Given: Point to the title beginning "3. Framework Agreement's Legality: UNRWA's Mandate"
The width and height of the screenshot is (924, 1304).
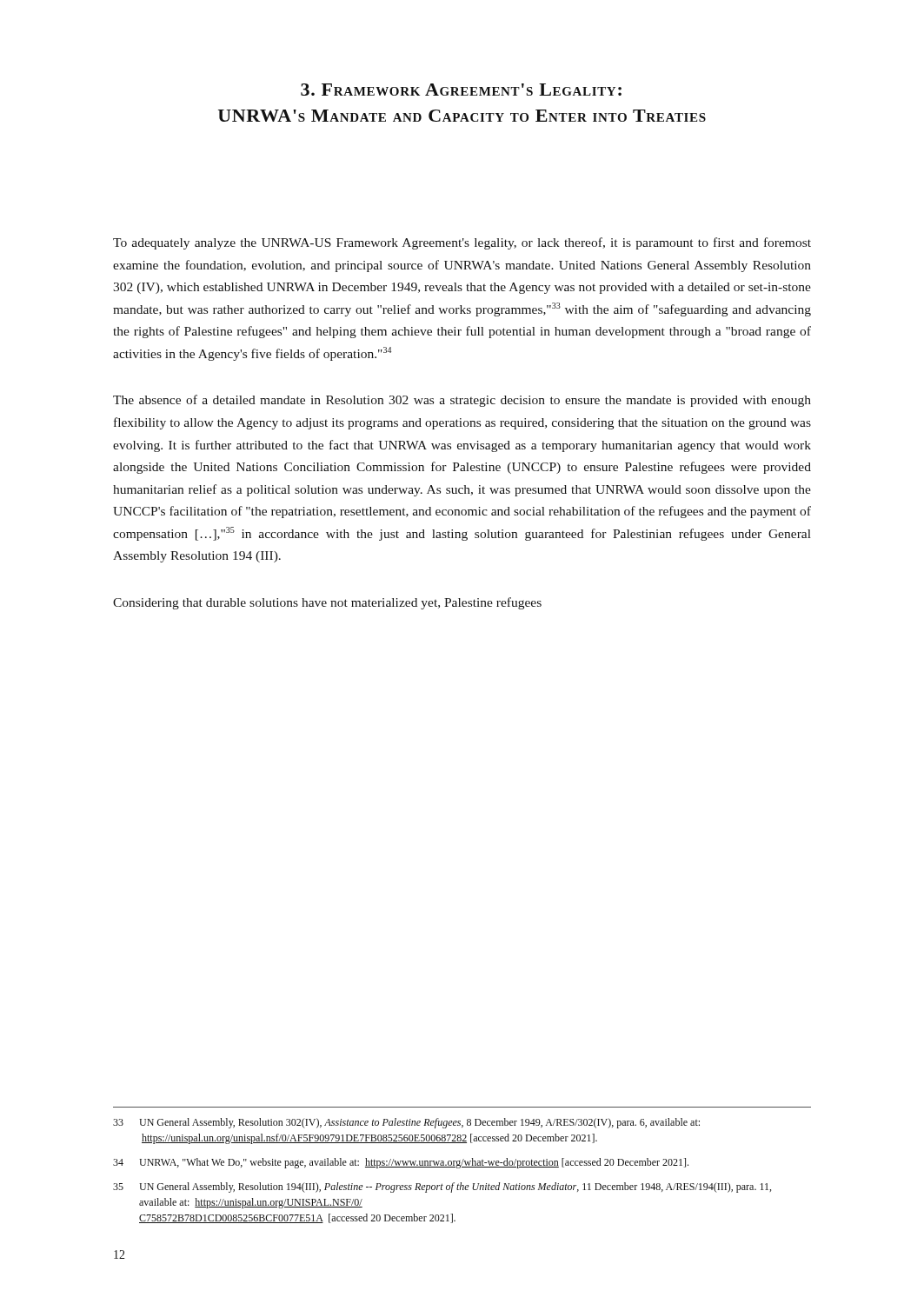Looking at the screenshot, I should 462,103.
